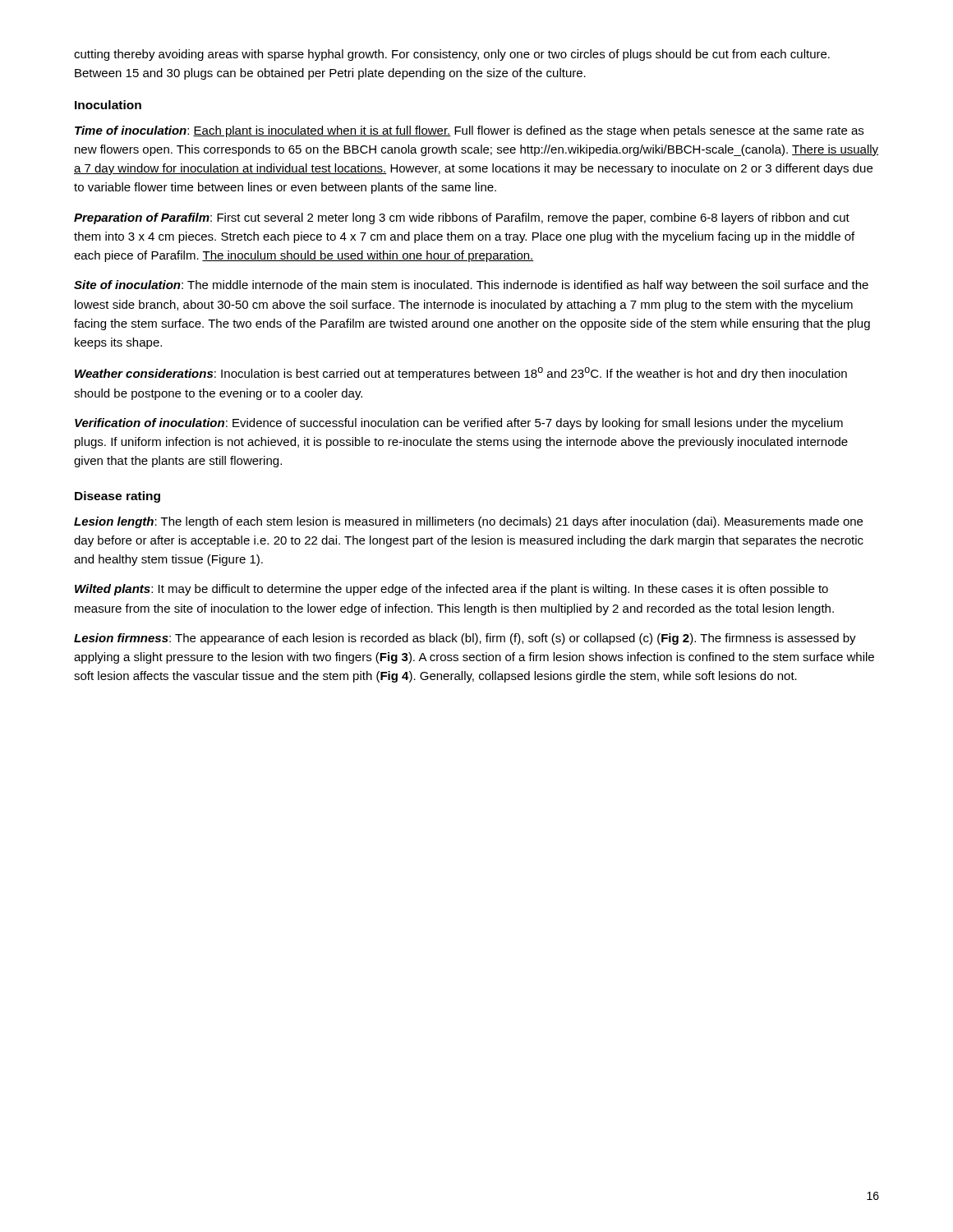Locate the text starting "Verification of inoculation:"
Screen dimensions: 1232x953
[x=461, y=441]
